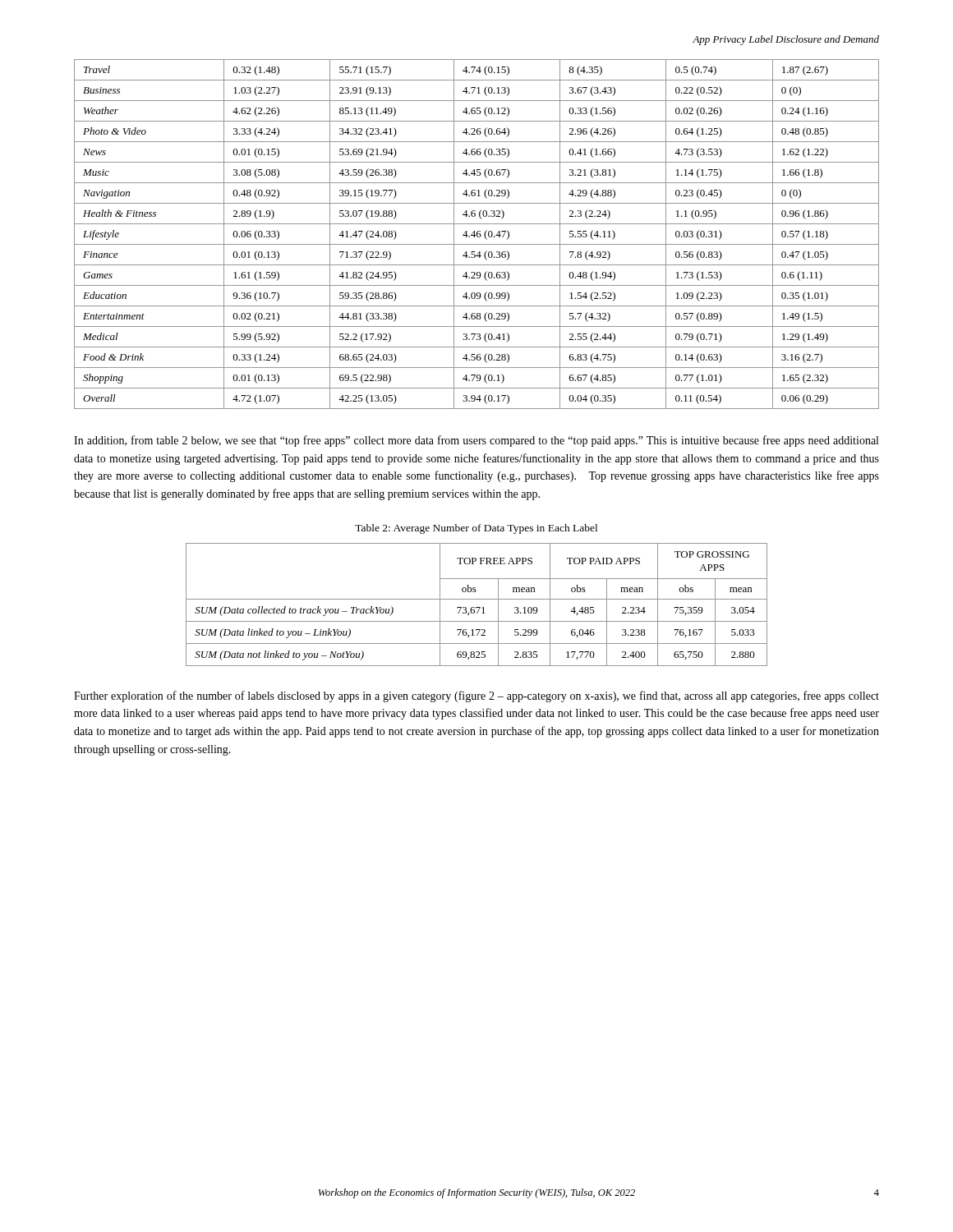Point to the block starting "Table 2: Average Number of Data Types in"

tap(476, 528)
